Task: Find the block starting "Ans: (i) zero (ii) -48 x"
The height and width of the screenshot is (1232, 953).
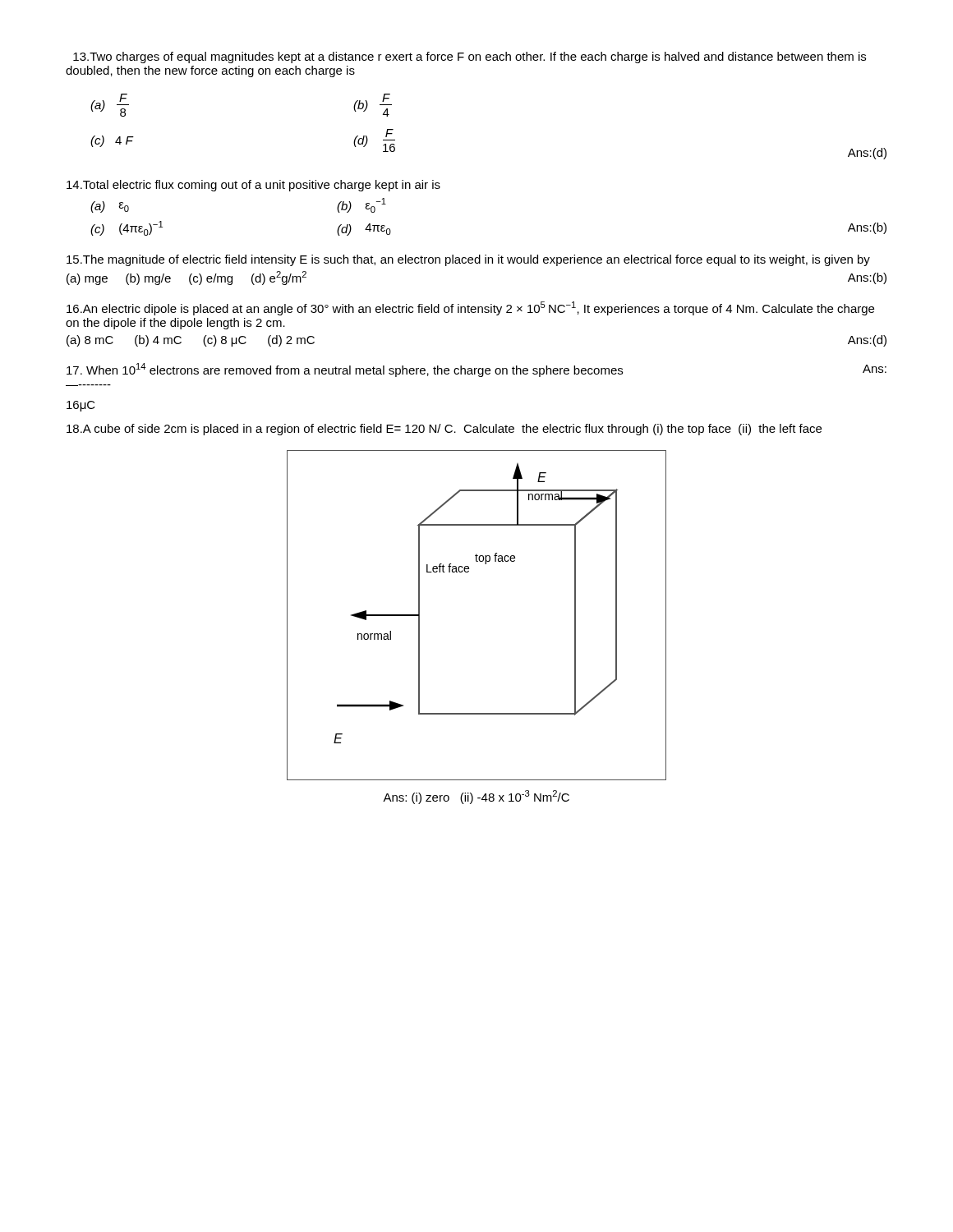Action: [x=476, y=796]
